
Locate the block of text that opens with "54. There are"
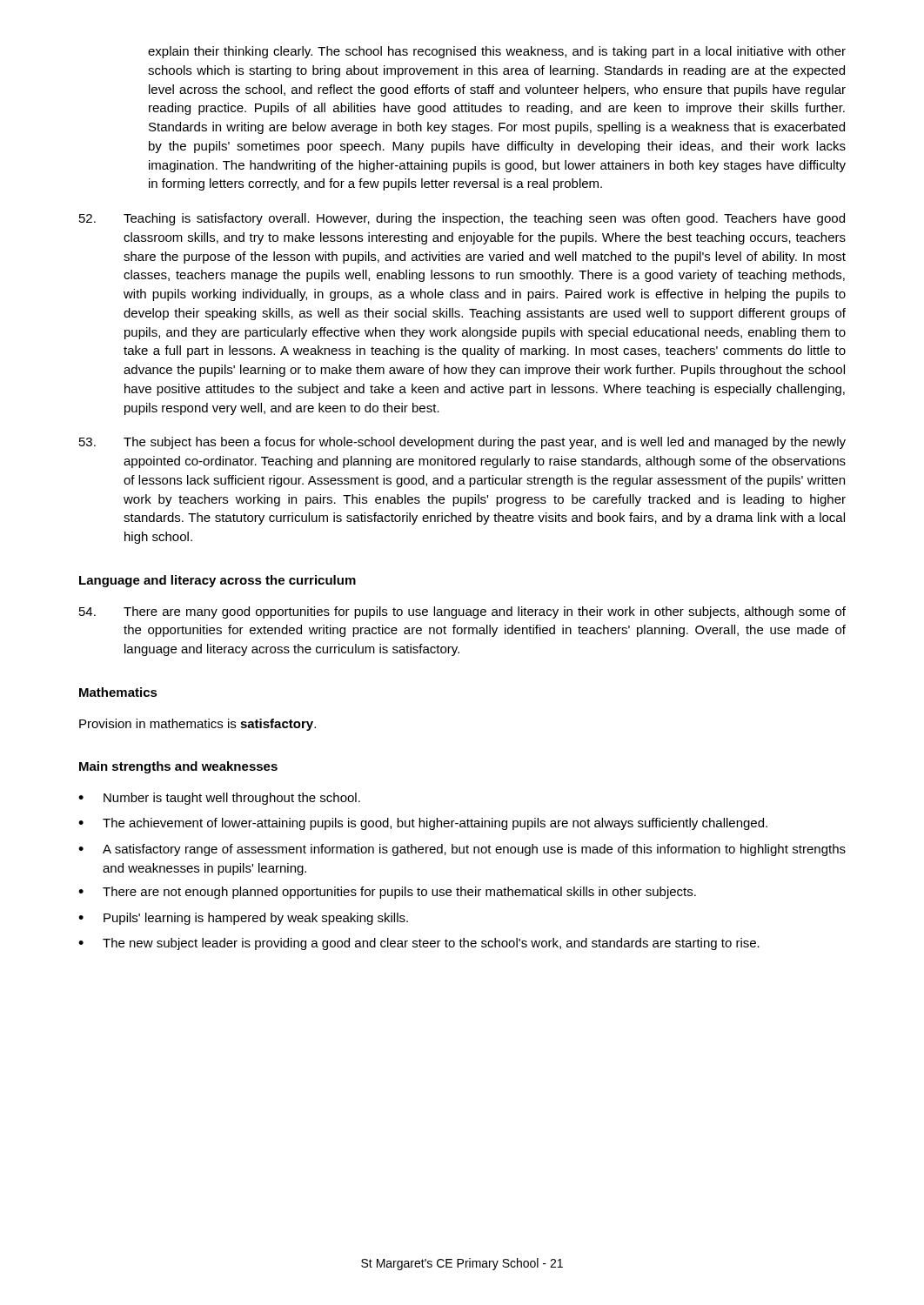point(462,630)
